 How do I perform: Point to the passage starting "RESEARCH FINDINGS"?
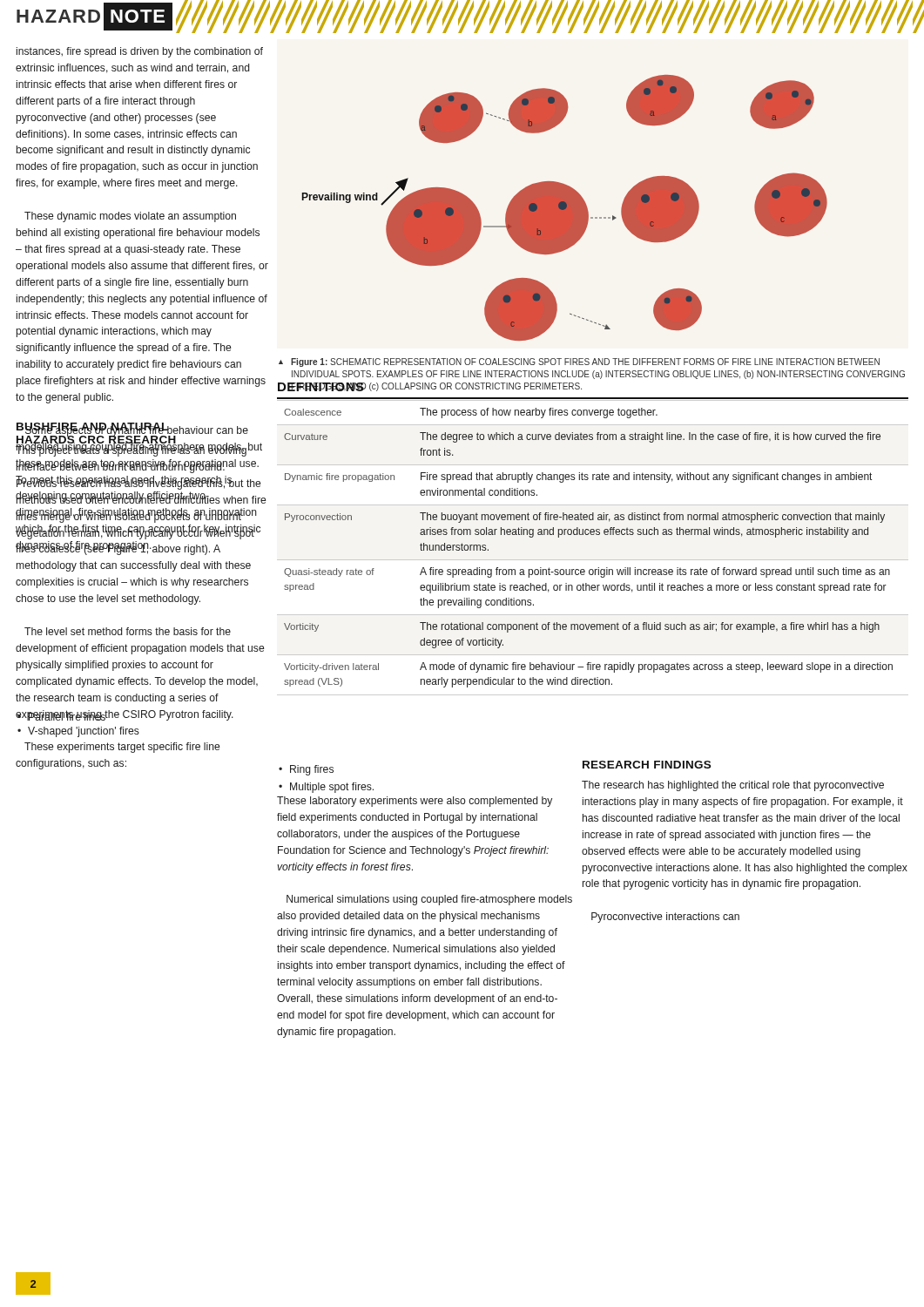click(x=647, y=765)
